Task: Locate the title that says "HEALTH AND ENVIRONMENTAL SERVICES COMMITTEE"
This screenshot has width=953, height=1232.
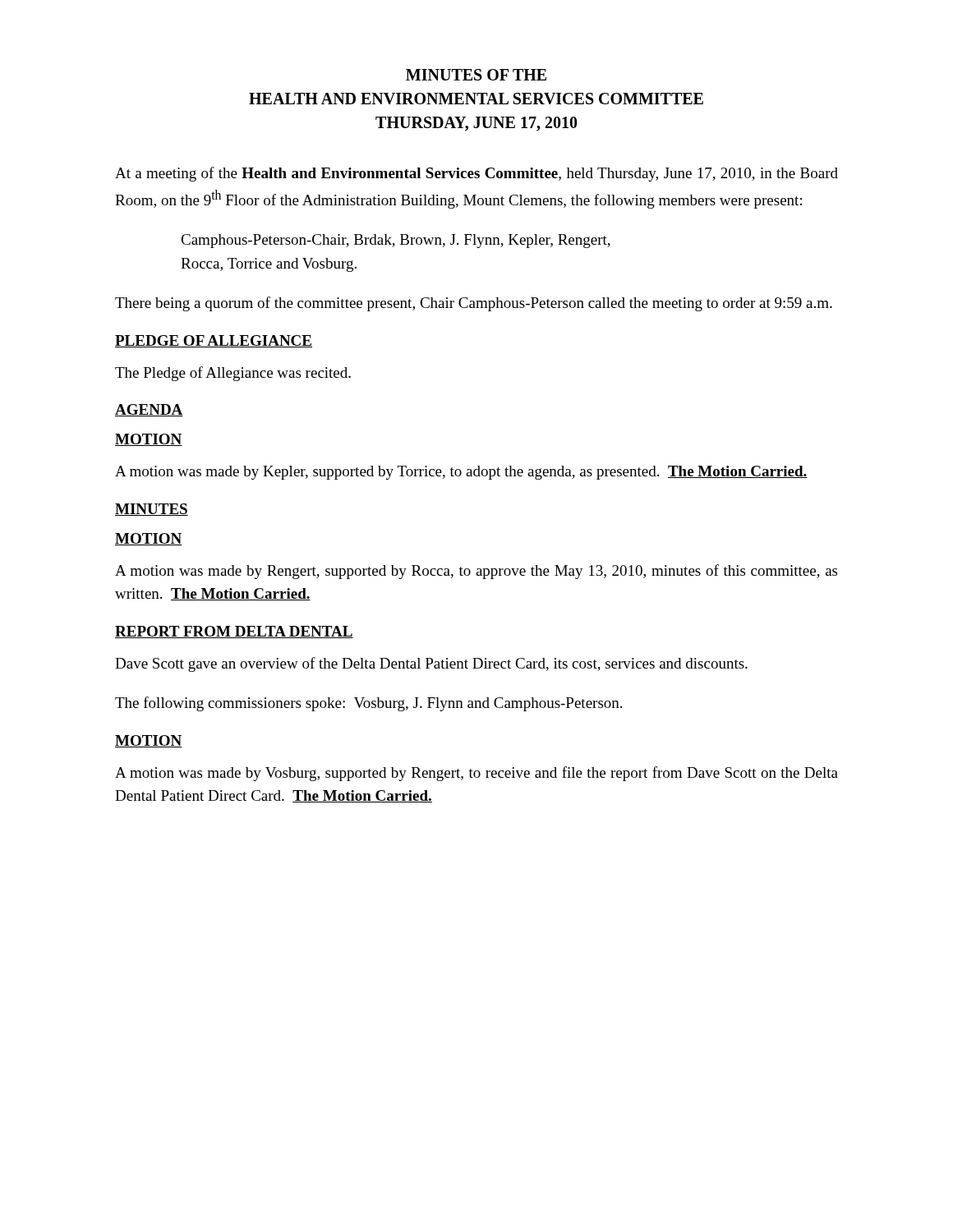Action: (x=476, y=99)
